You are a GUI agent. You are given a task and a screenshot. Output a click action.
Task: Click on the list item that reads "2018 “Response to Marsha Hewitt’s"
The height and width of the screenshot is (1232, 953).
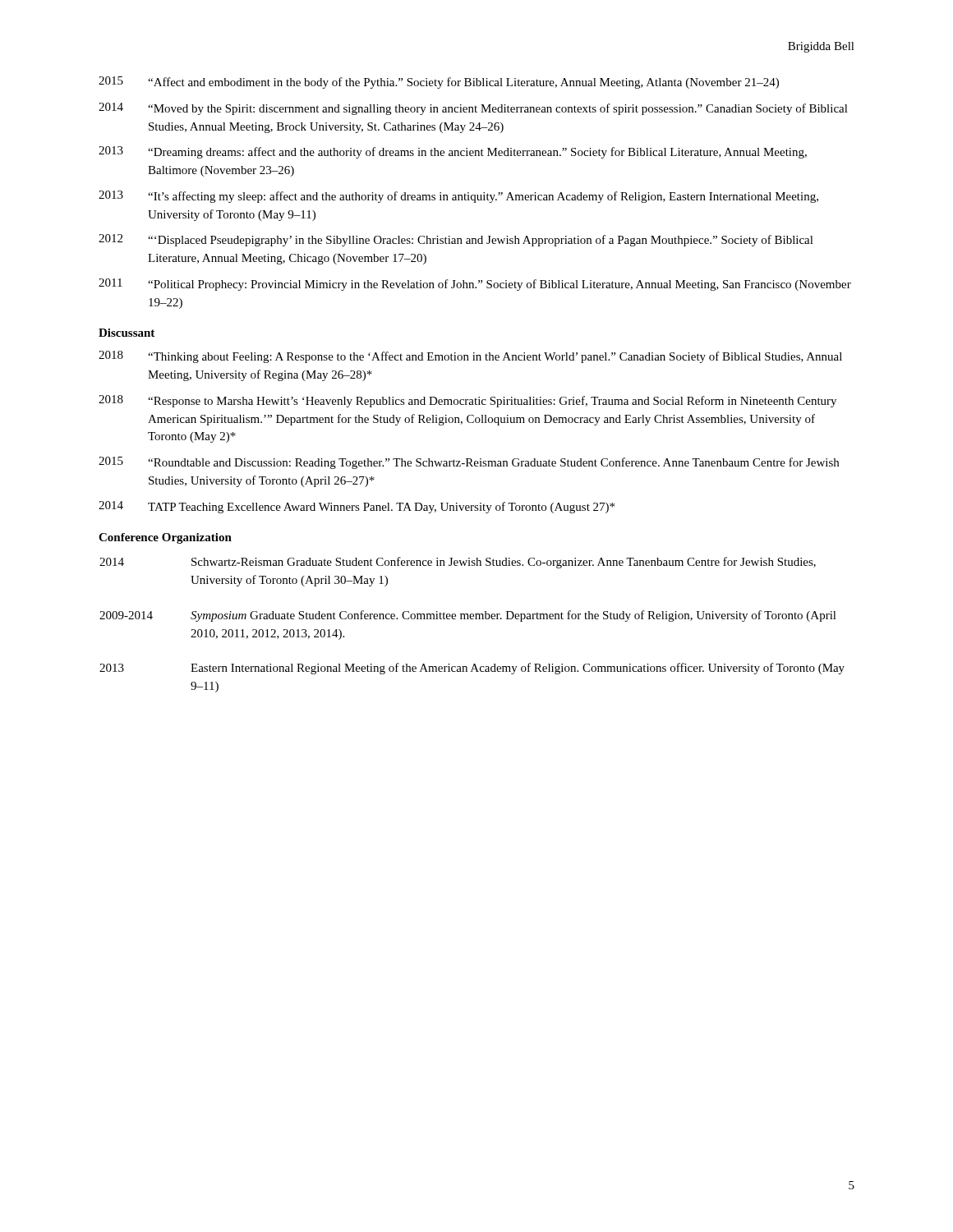(476, 419)
